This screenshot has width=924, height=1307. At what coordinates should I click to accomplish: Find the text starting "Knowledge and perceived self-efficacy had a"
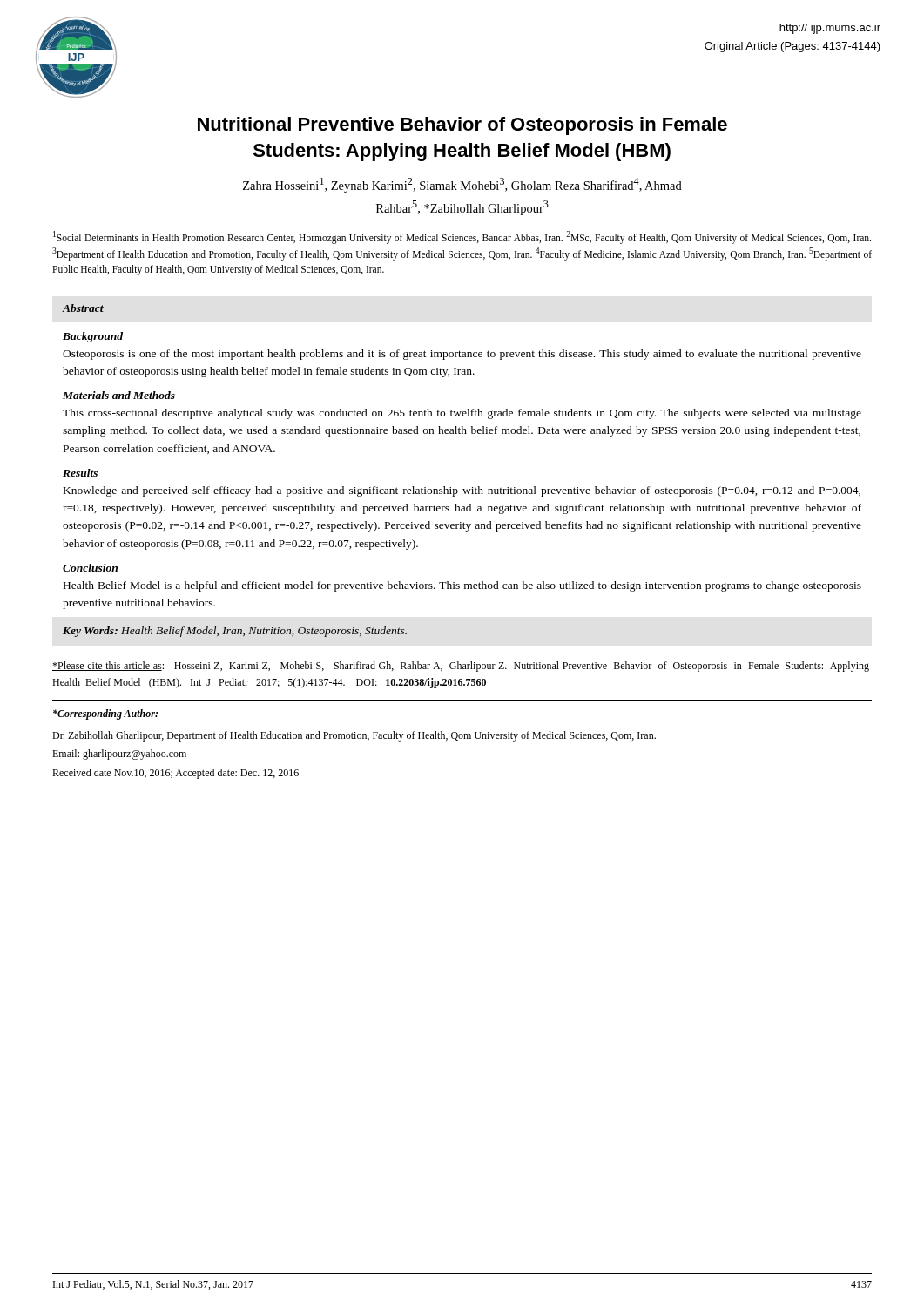pyautogui.click(x=462, y=516)
